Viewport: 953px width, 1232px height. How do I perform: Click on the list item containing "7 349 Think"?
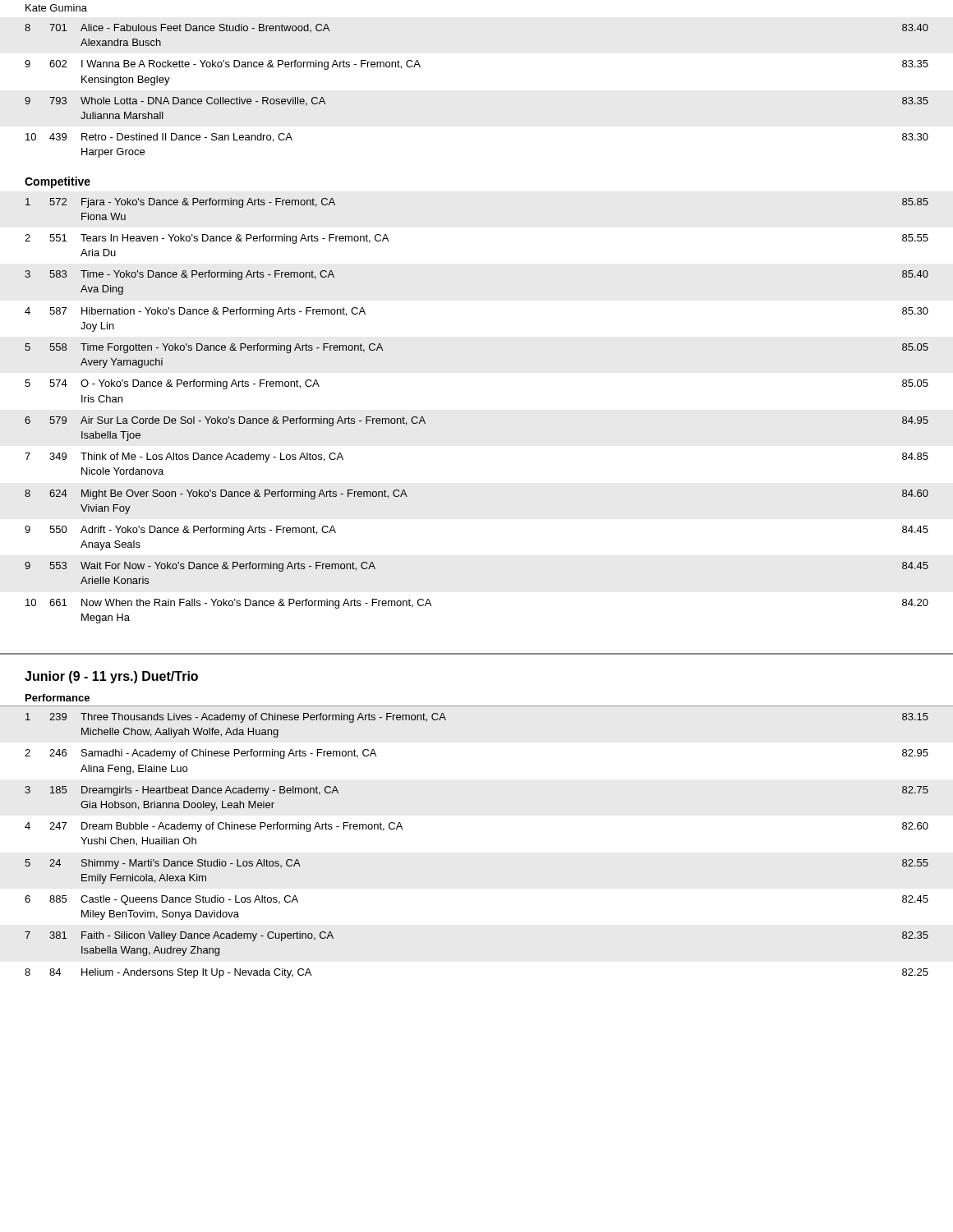pyautogui.click(x=213, y=457)
